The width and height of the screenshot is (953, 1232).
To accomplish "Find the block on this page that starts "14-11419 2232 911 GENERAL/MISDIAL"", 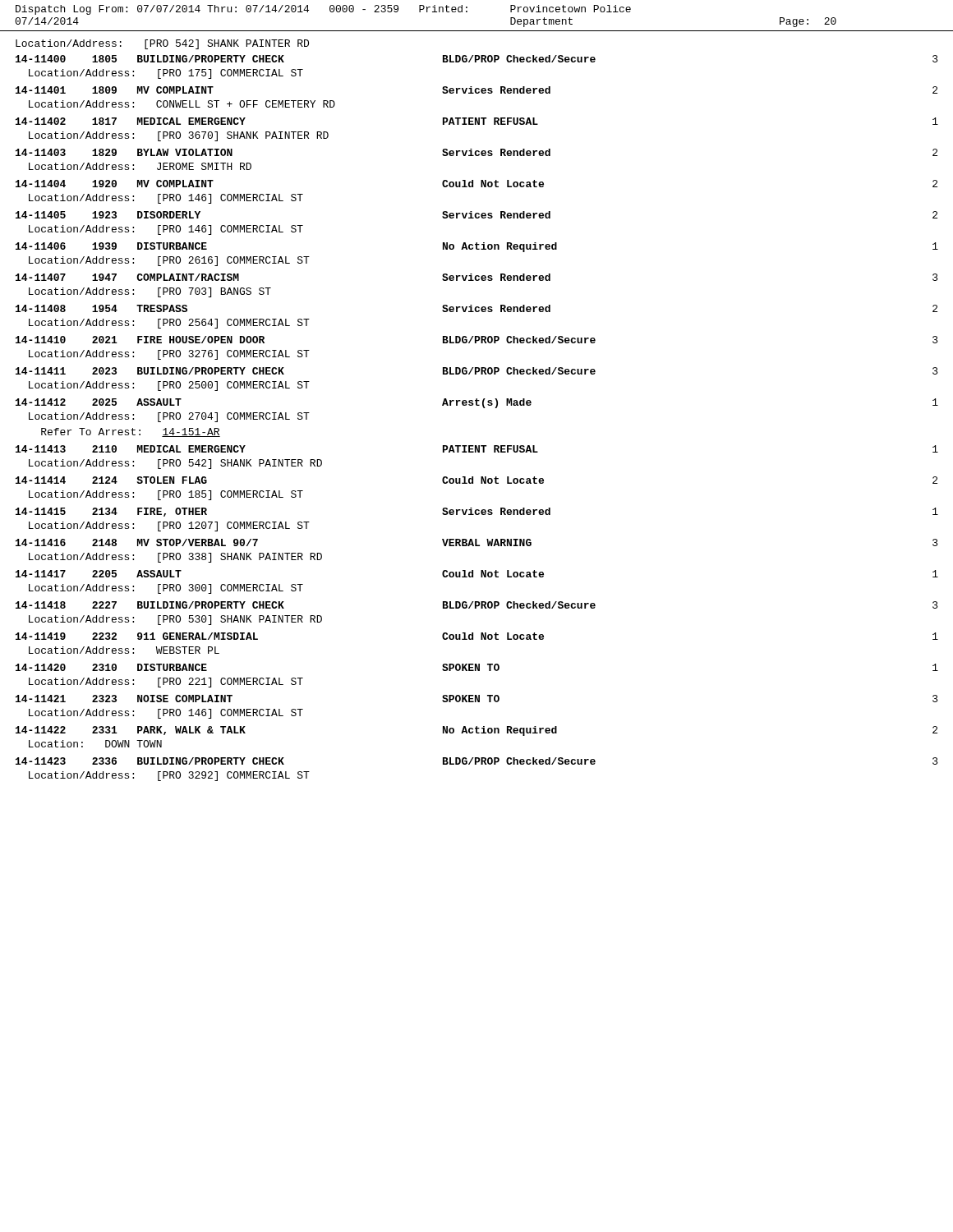I will (x=476, y=644).
